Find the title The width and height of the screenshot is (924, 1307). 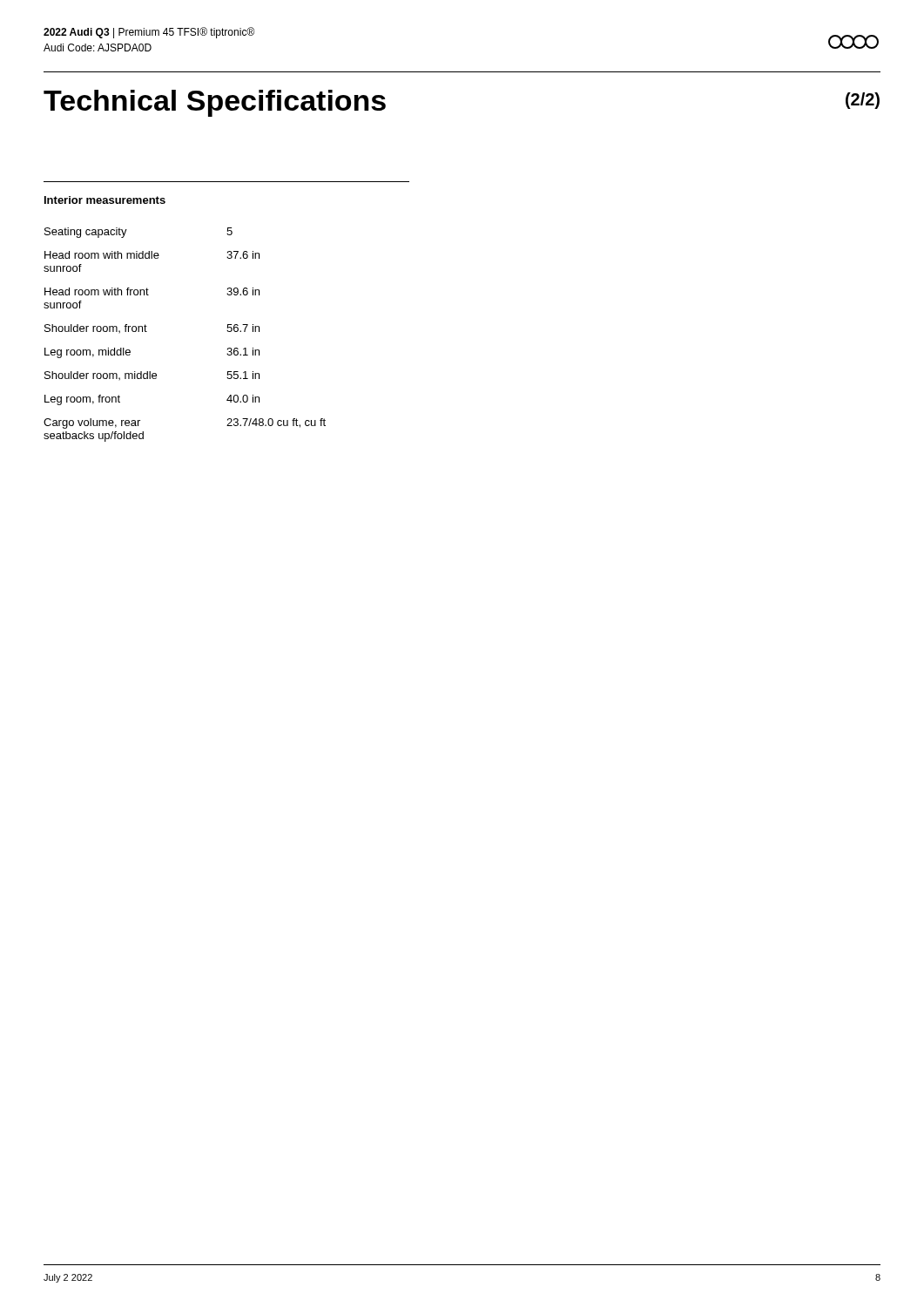215,100
